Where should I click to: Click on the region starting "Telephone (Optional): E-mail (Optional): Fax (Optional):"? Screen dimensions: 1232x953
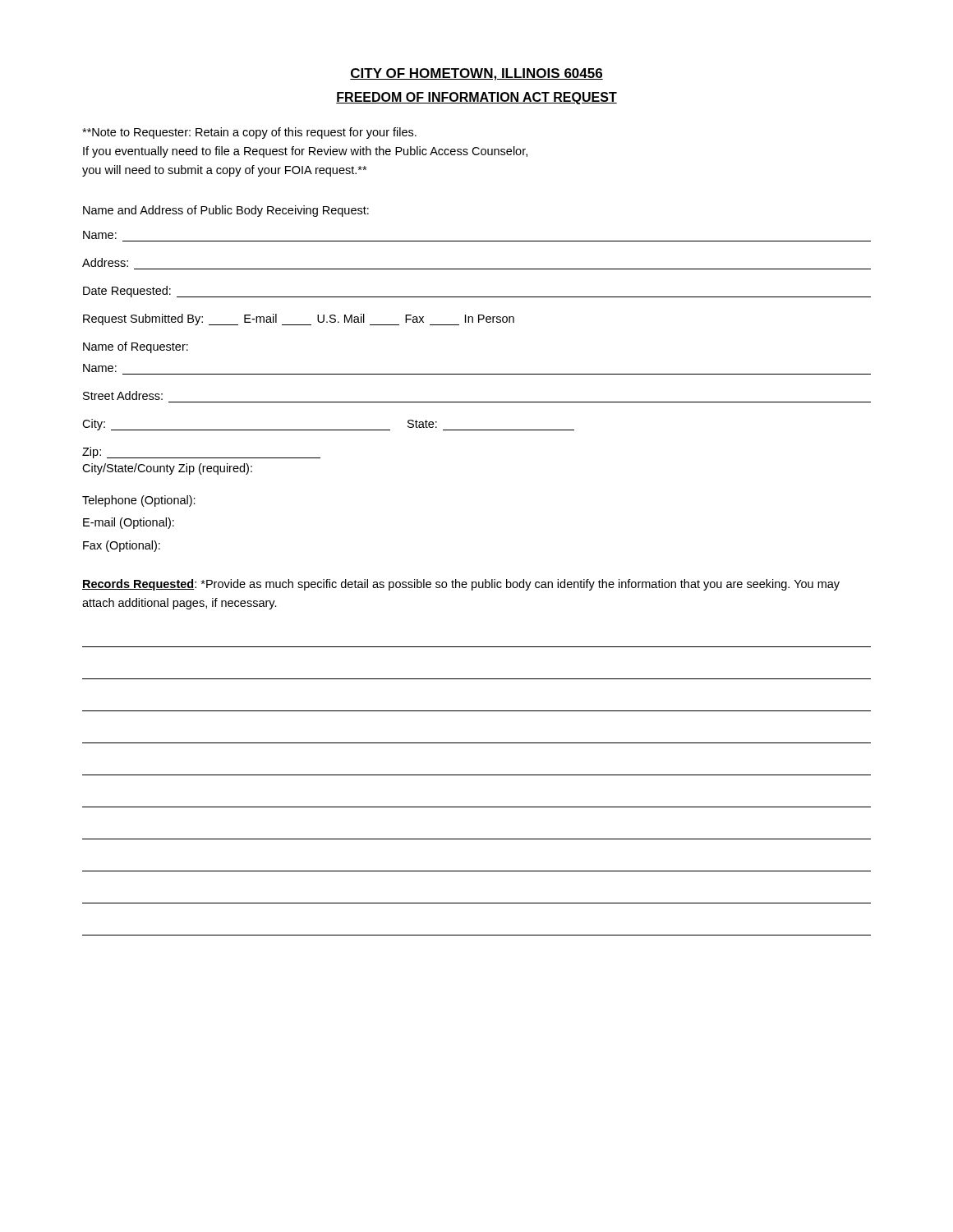click(139, 522)
